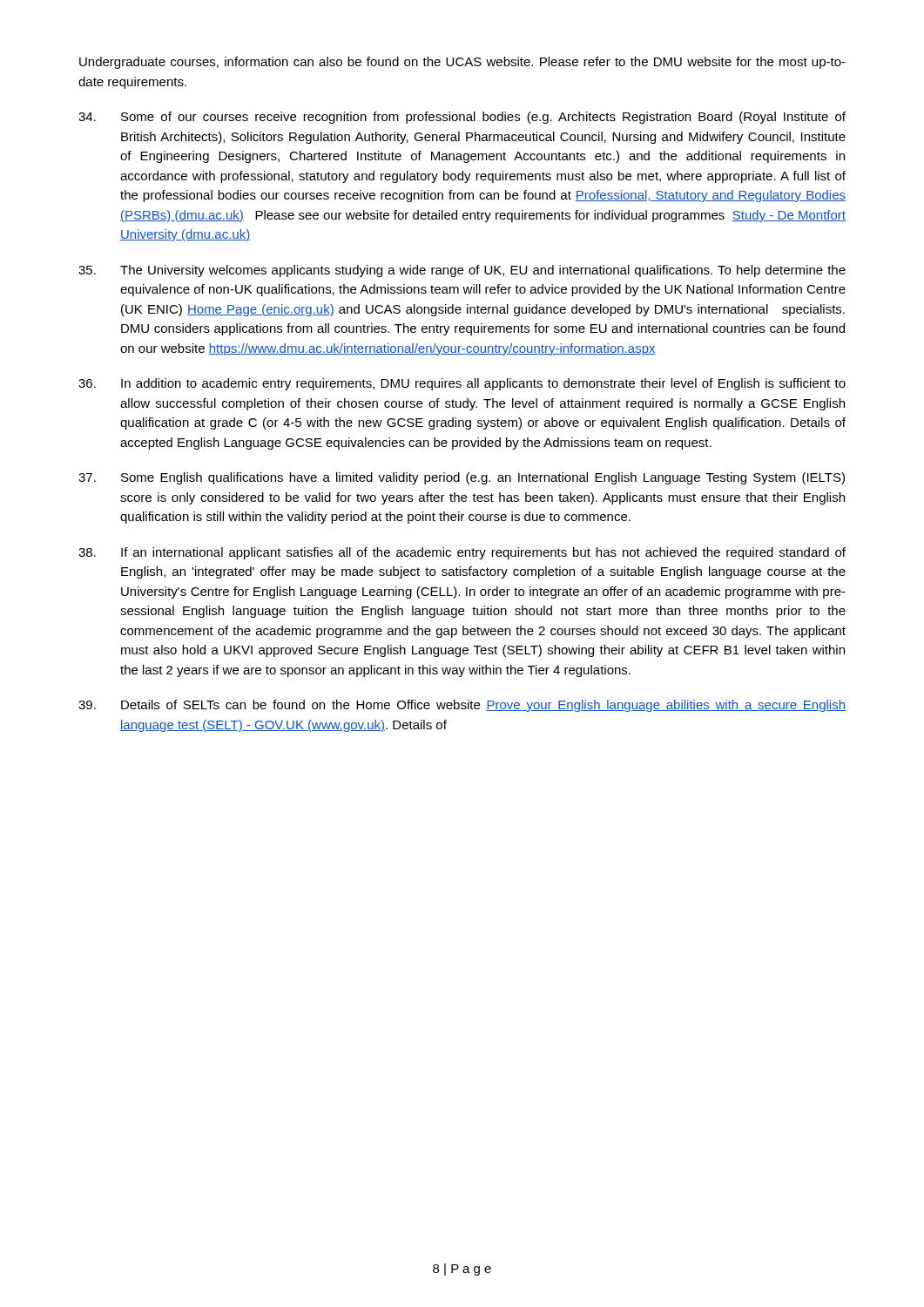Select the text block with the text "Undergraduate courses, information can also be"
Screen dimensions: 1307x924
462,71
